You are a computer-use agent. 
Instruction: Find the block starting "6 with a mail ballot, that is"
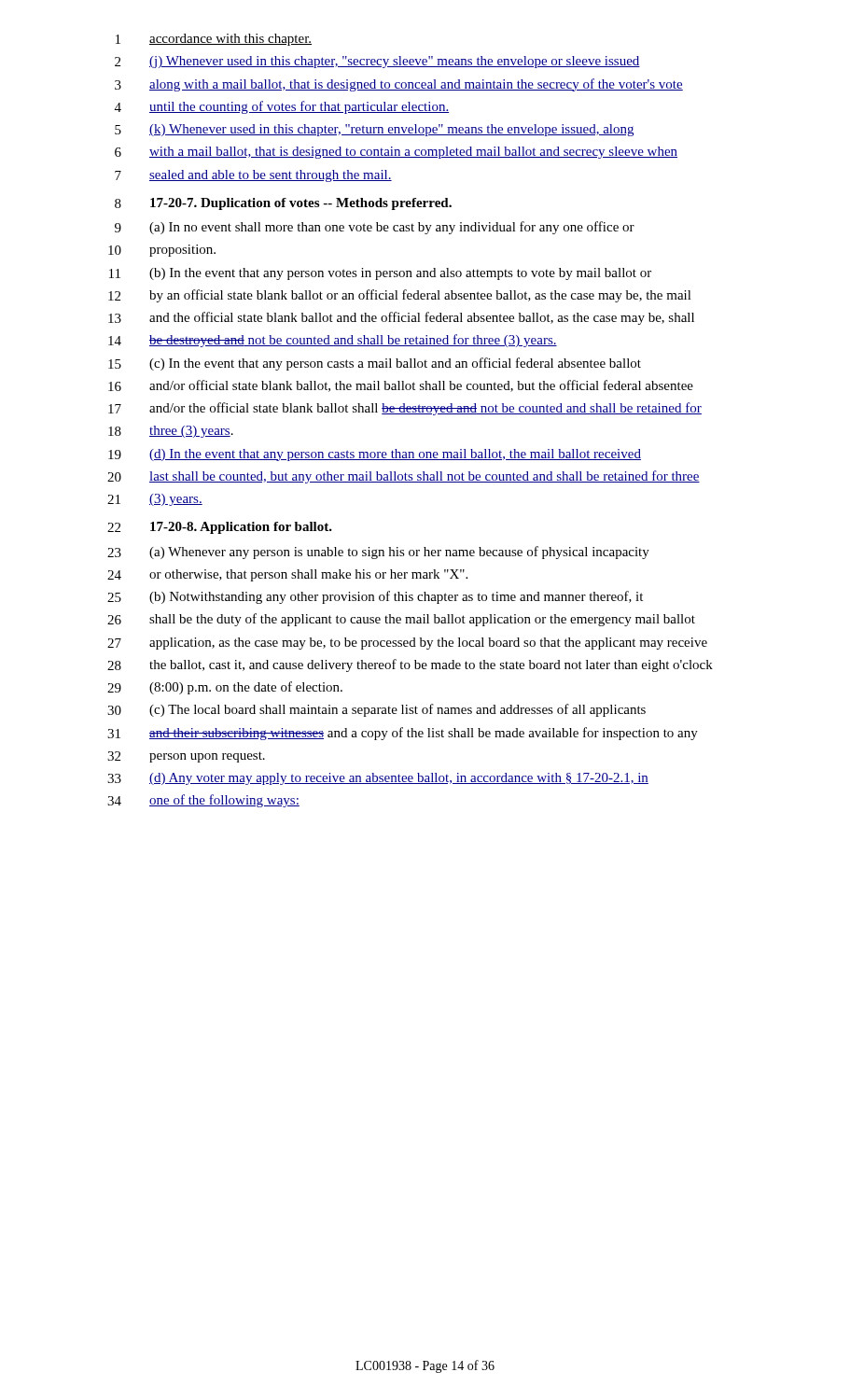(x=434, y=152)
